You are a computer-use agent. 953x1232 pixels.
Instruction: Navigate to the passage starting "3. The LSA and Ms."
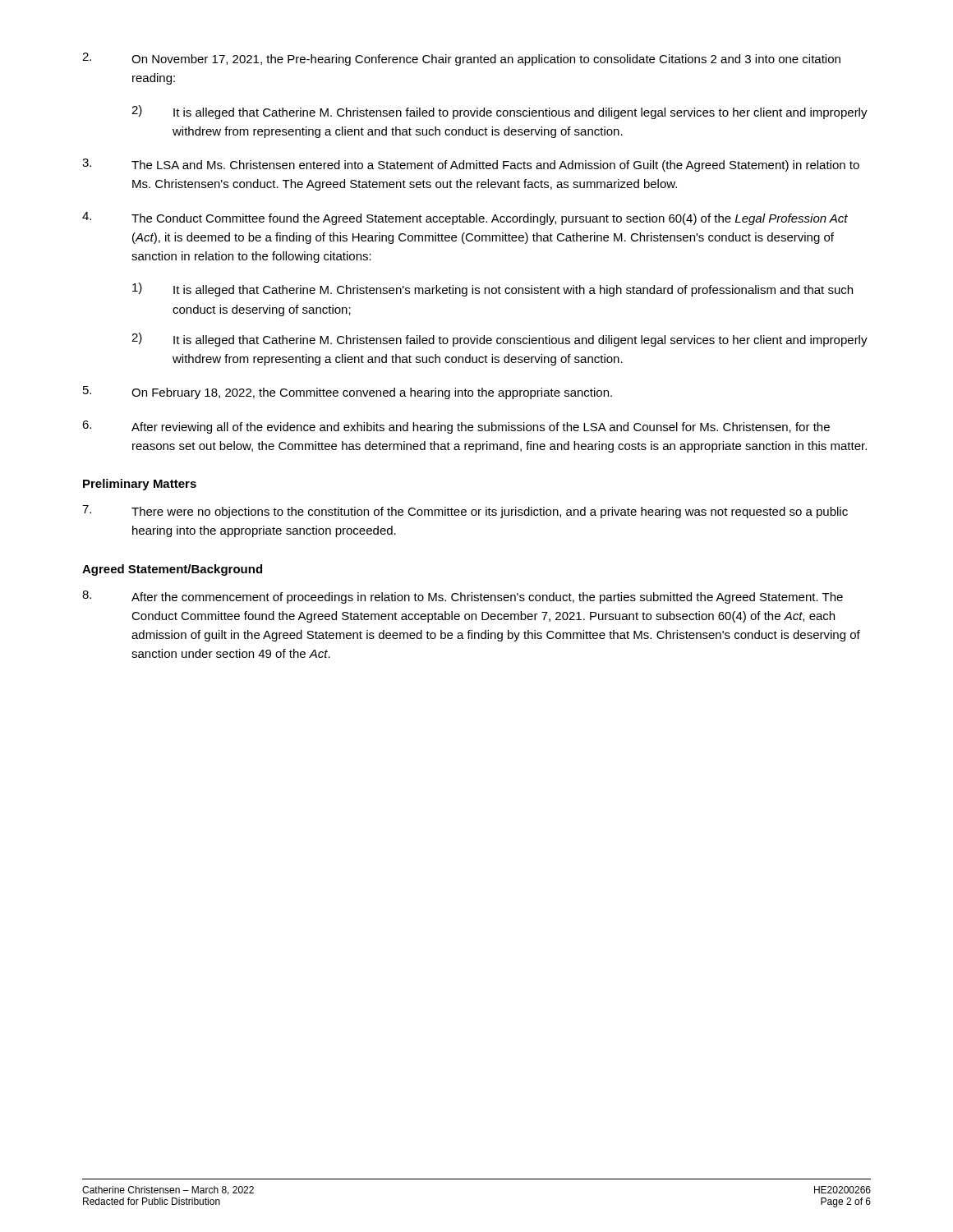click(x=476, y=174)
